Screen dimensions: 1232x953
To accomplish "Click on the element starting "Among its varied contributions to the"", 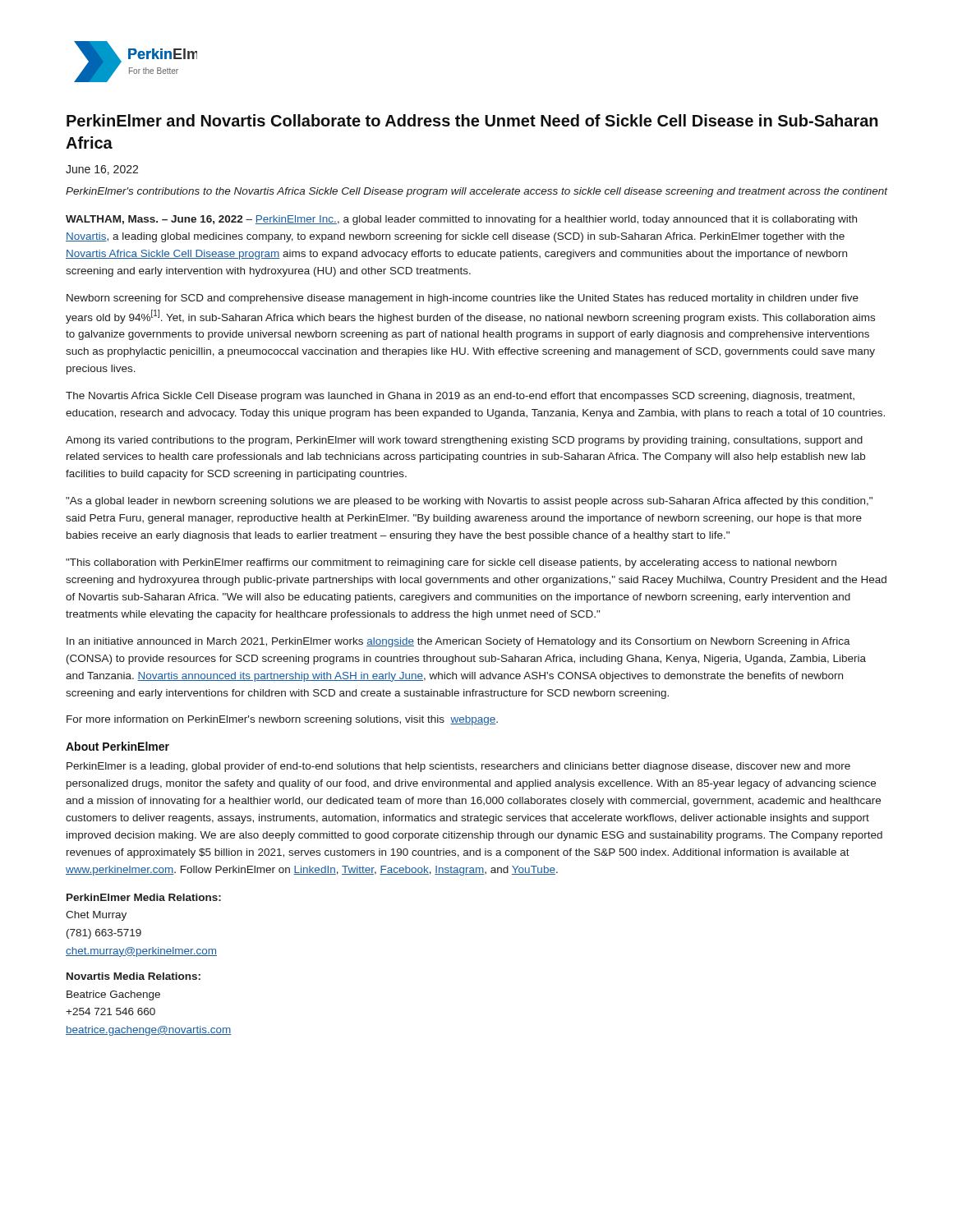I will [466, 457].
